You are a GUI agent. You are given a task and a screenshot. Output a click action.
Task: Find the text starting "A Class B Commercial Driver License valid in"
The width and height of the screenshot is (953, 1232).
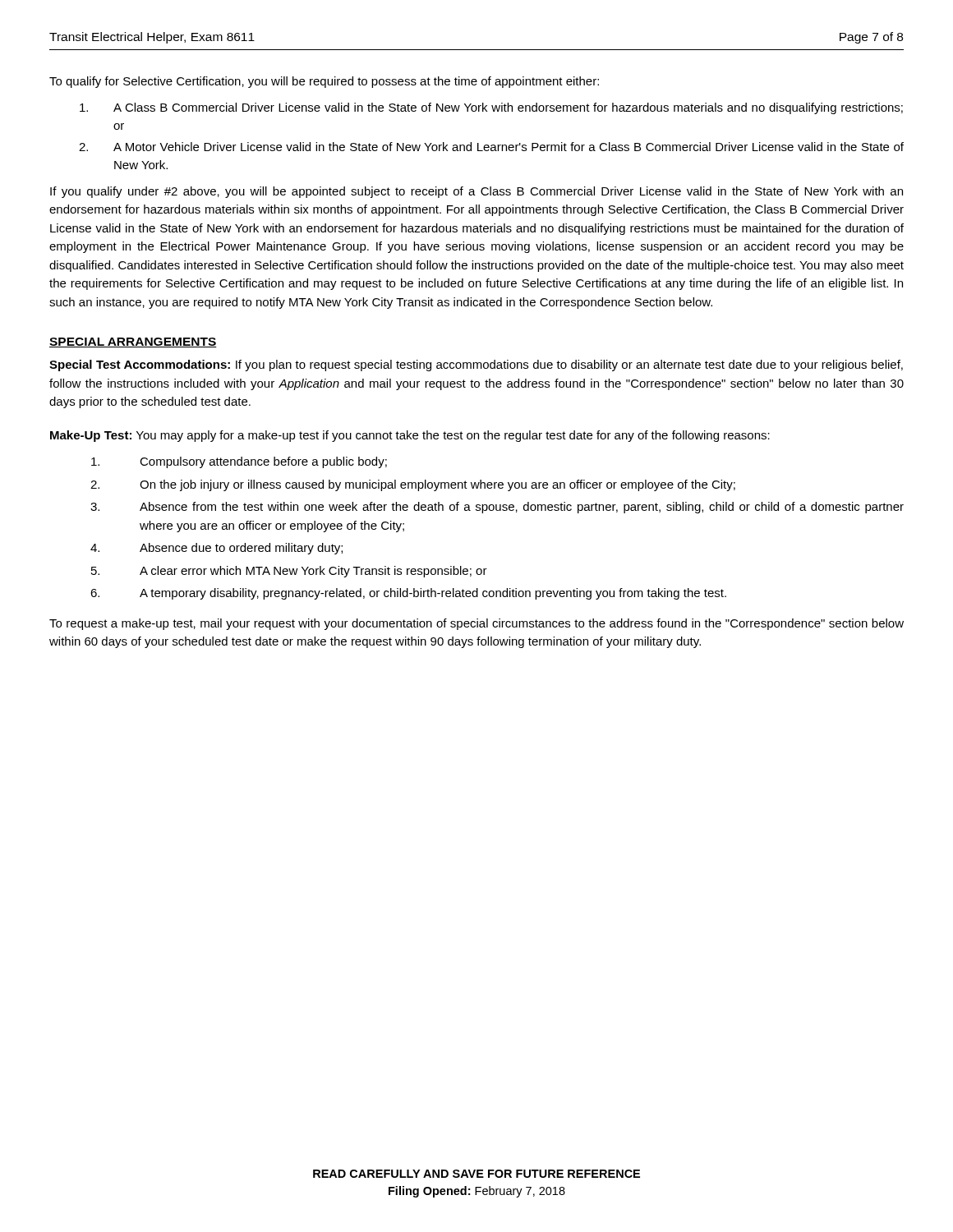(476, 116)
